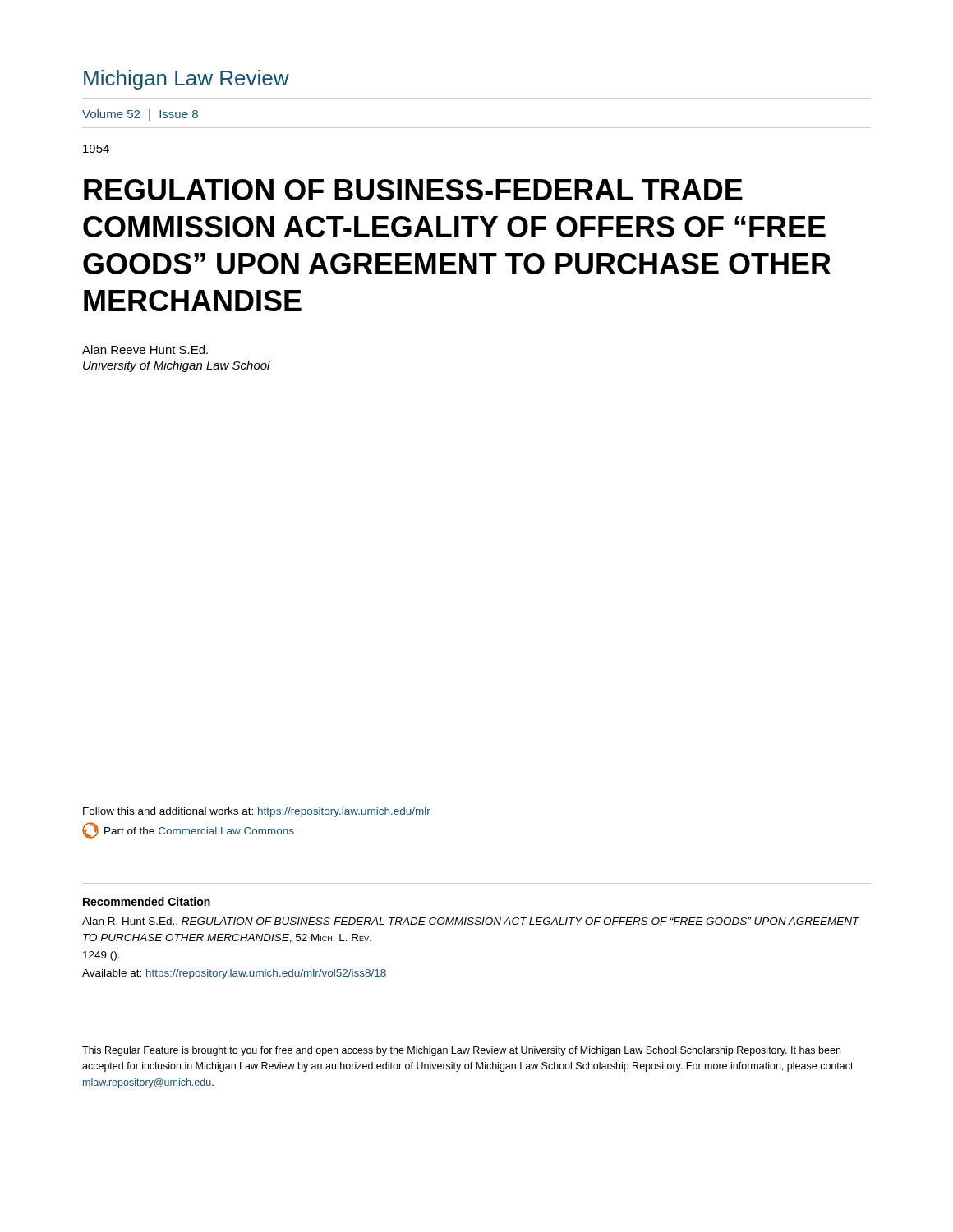This screenshot has height=1232, width=953.
Task: Select the passage starting "University of Michigan Law School"
Action: [176, 365]
